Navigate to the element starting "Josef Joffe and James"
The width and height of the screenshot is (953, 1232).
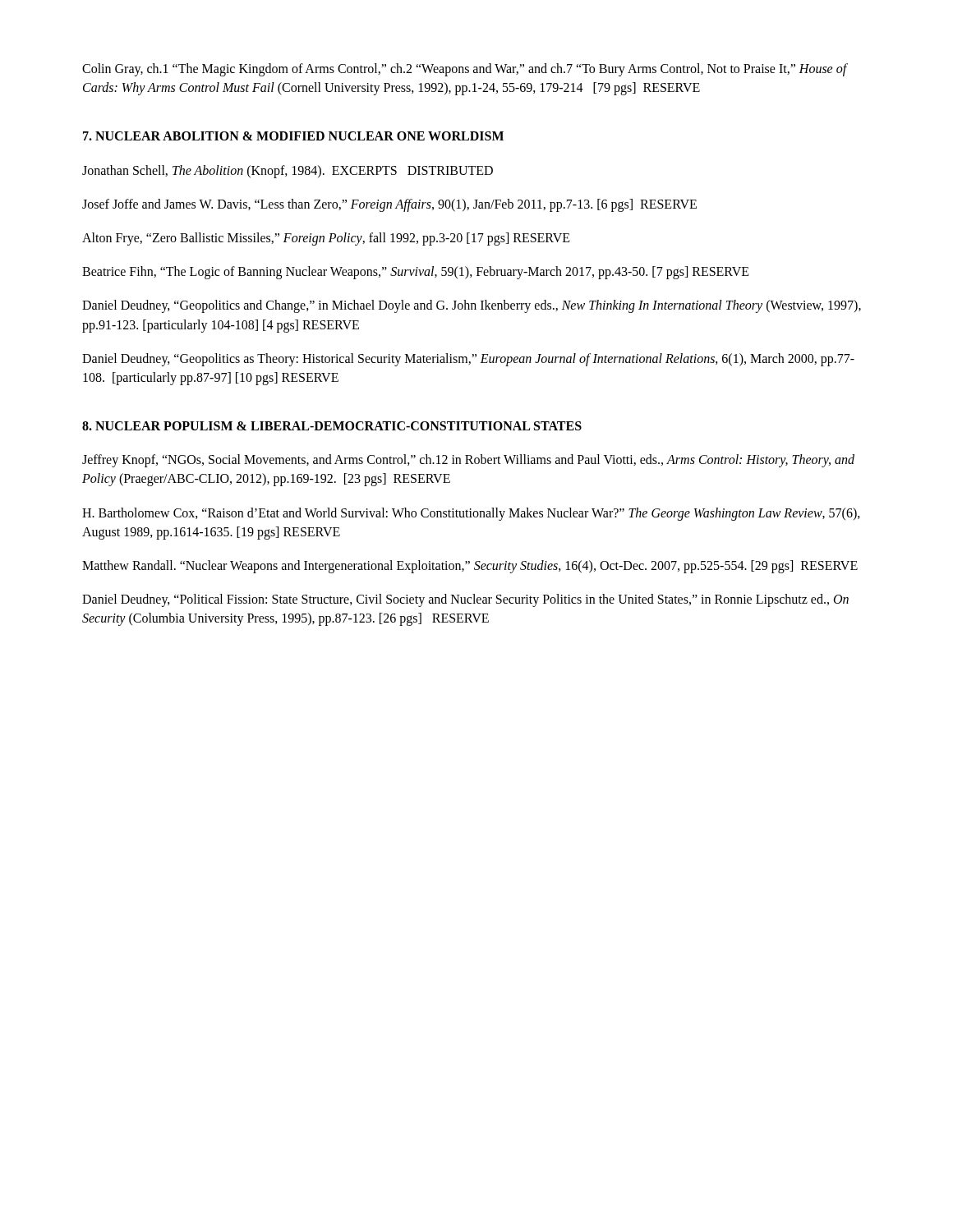pos(390,204)
